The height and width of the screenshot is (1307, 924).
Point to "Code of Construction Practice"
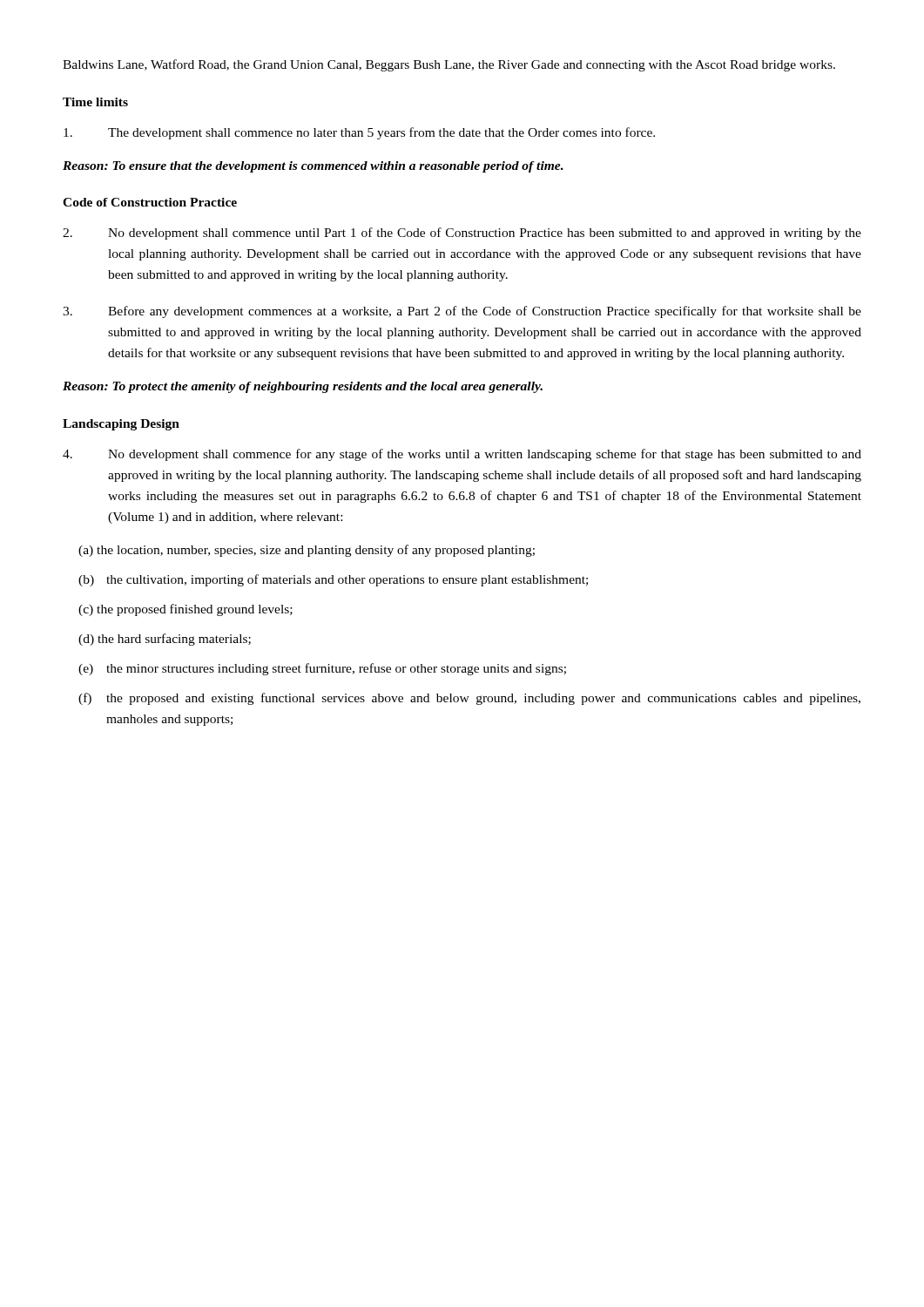point(150,202)
